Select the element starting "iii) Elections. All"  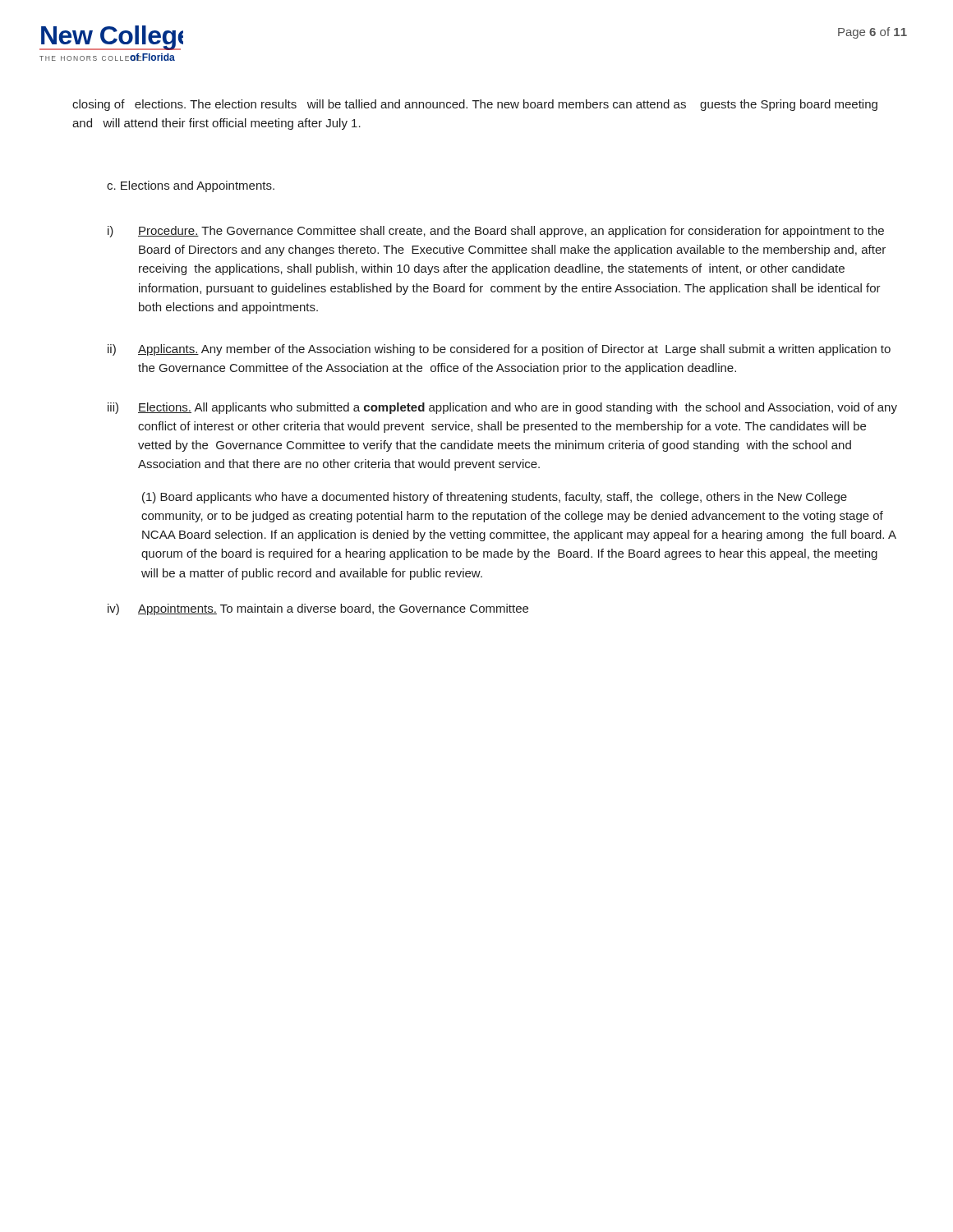click(502, 490)
